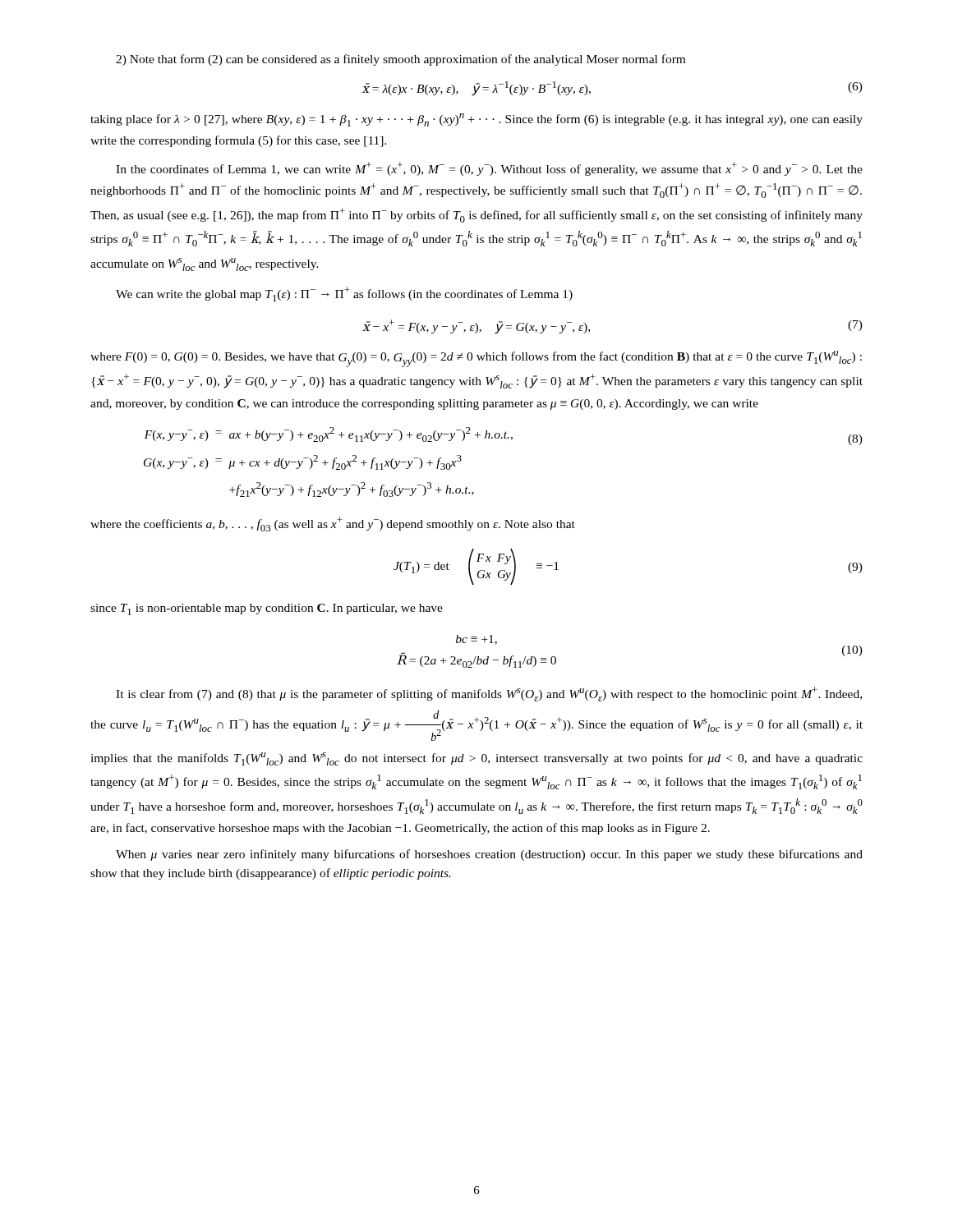The width and height of the screenshot is (953, 1232).
Task: Find the block on this page that starts "taking place for λ >"
Action: [x=476, y=128]
